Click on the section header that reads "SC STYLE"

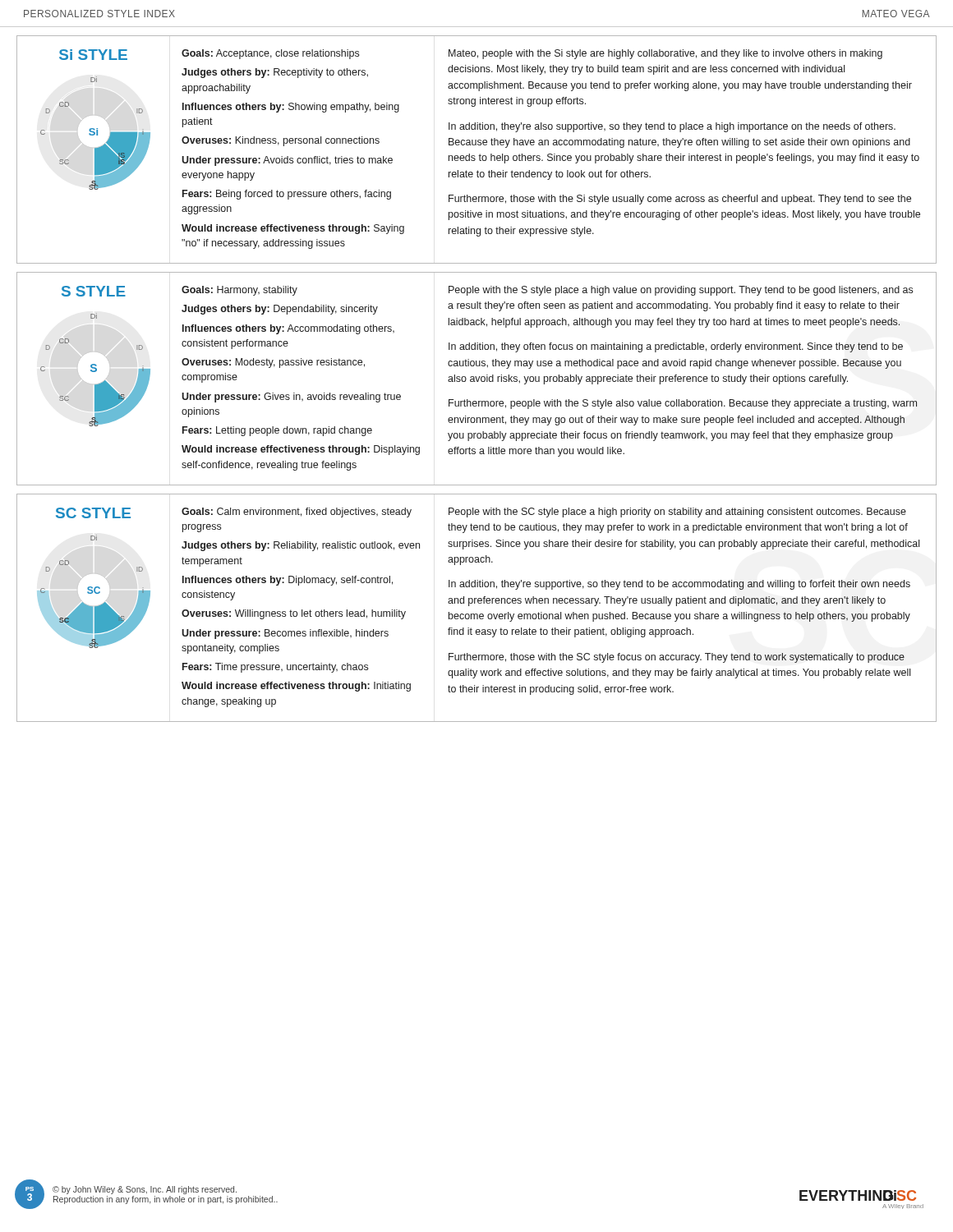93,513
